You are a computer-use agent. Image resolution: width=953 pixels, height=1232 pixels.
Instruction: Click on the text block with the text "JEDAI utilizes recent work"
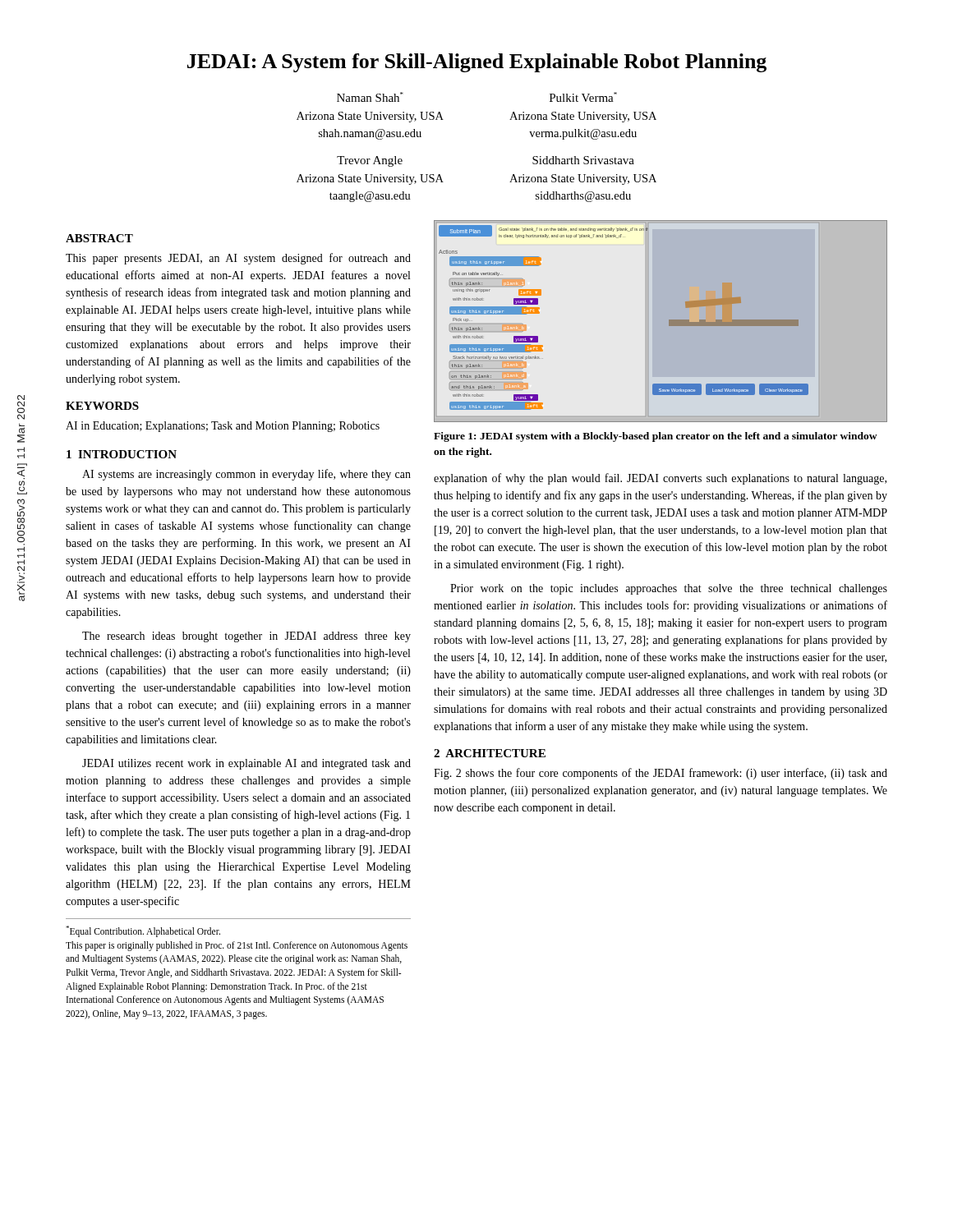[238, 832]
